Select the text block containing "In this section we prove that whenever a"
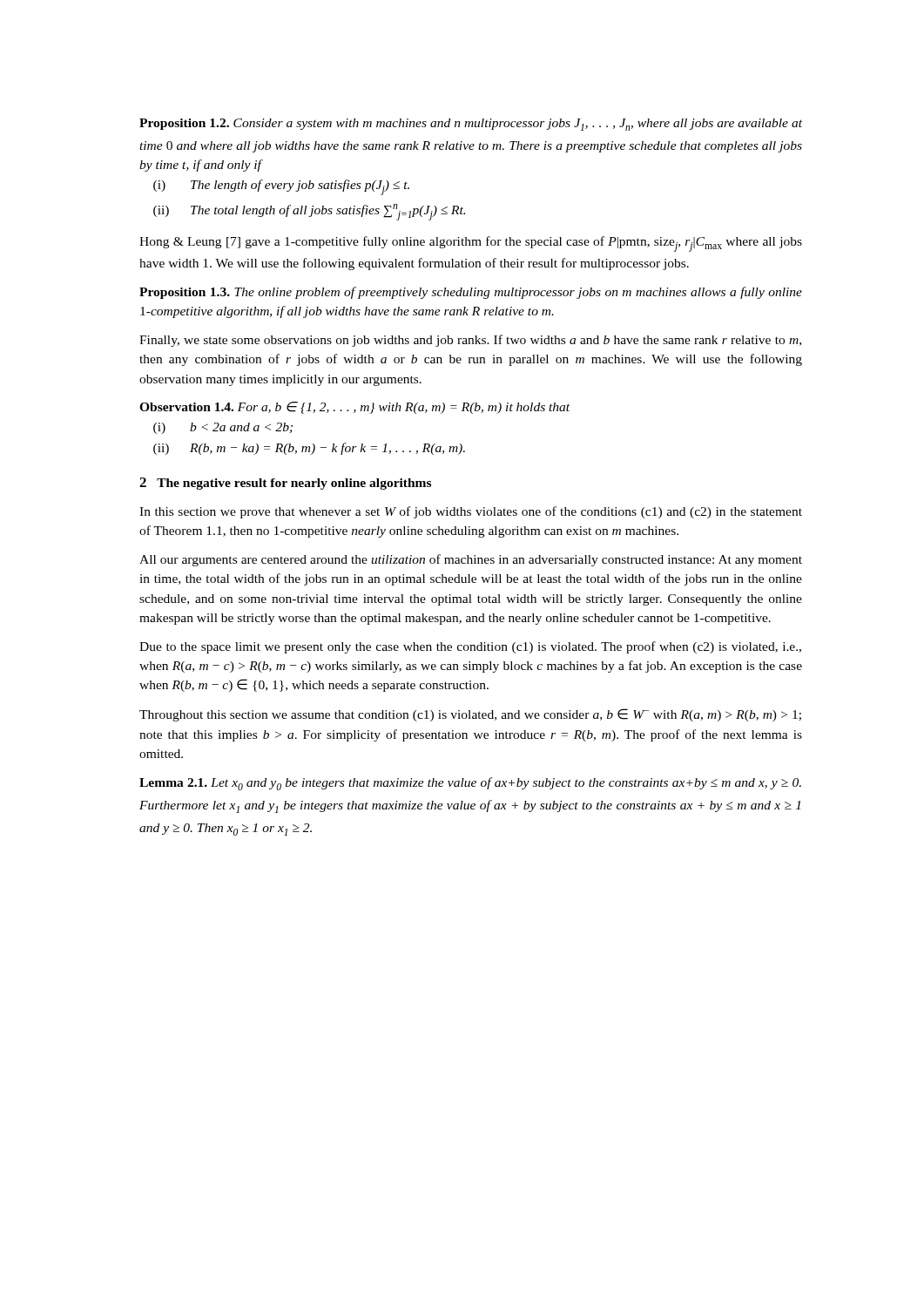Screen dimensions: 1307x924 point(471,521)
